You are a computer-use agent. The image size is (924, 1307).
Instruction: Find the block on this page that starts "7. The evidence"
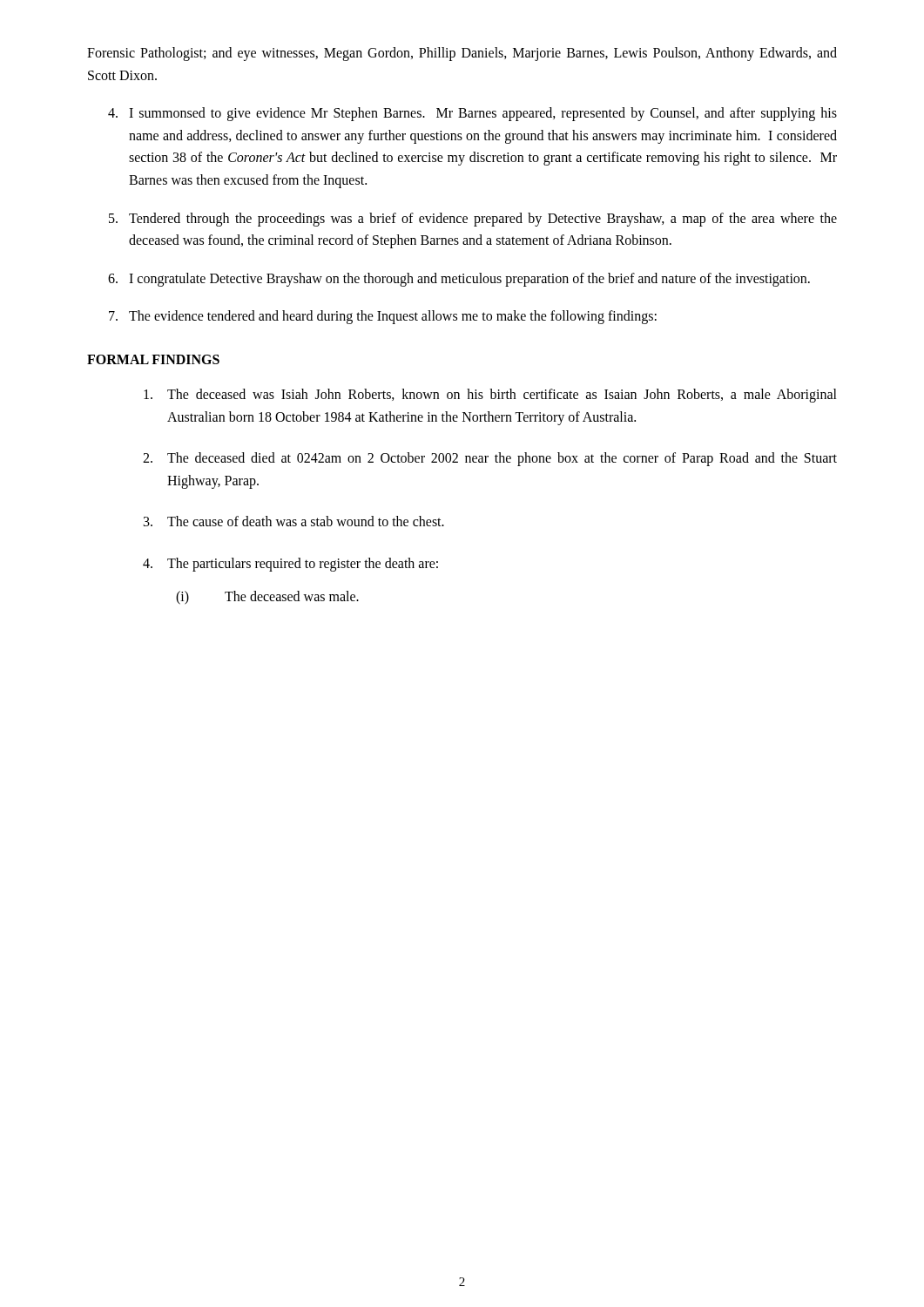(x=462, y=316)
